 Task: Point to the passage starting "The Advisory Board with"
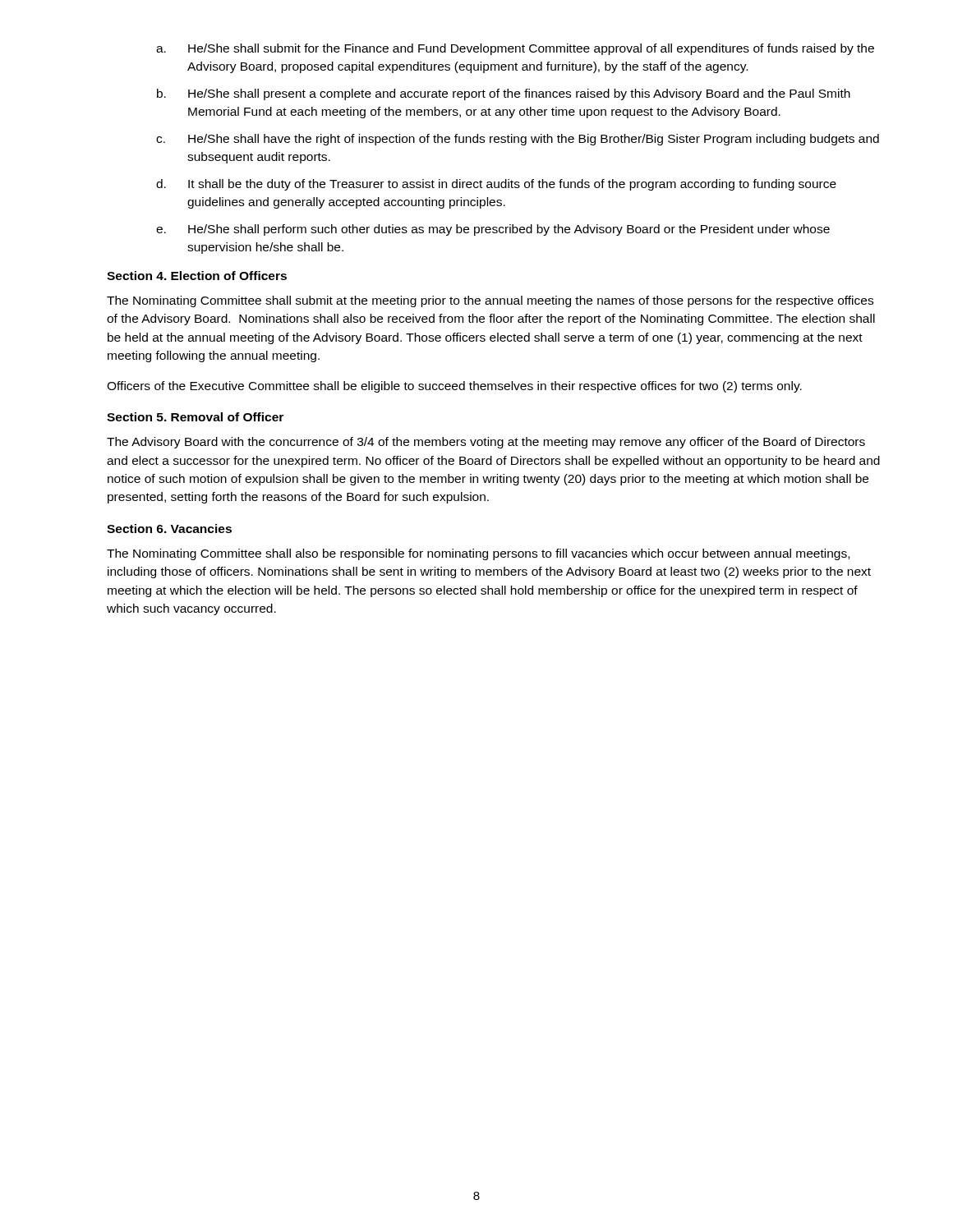click(x=494, y=469)
